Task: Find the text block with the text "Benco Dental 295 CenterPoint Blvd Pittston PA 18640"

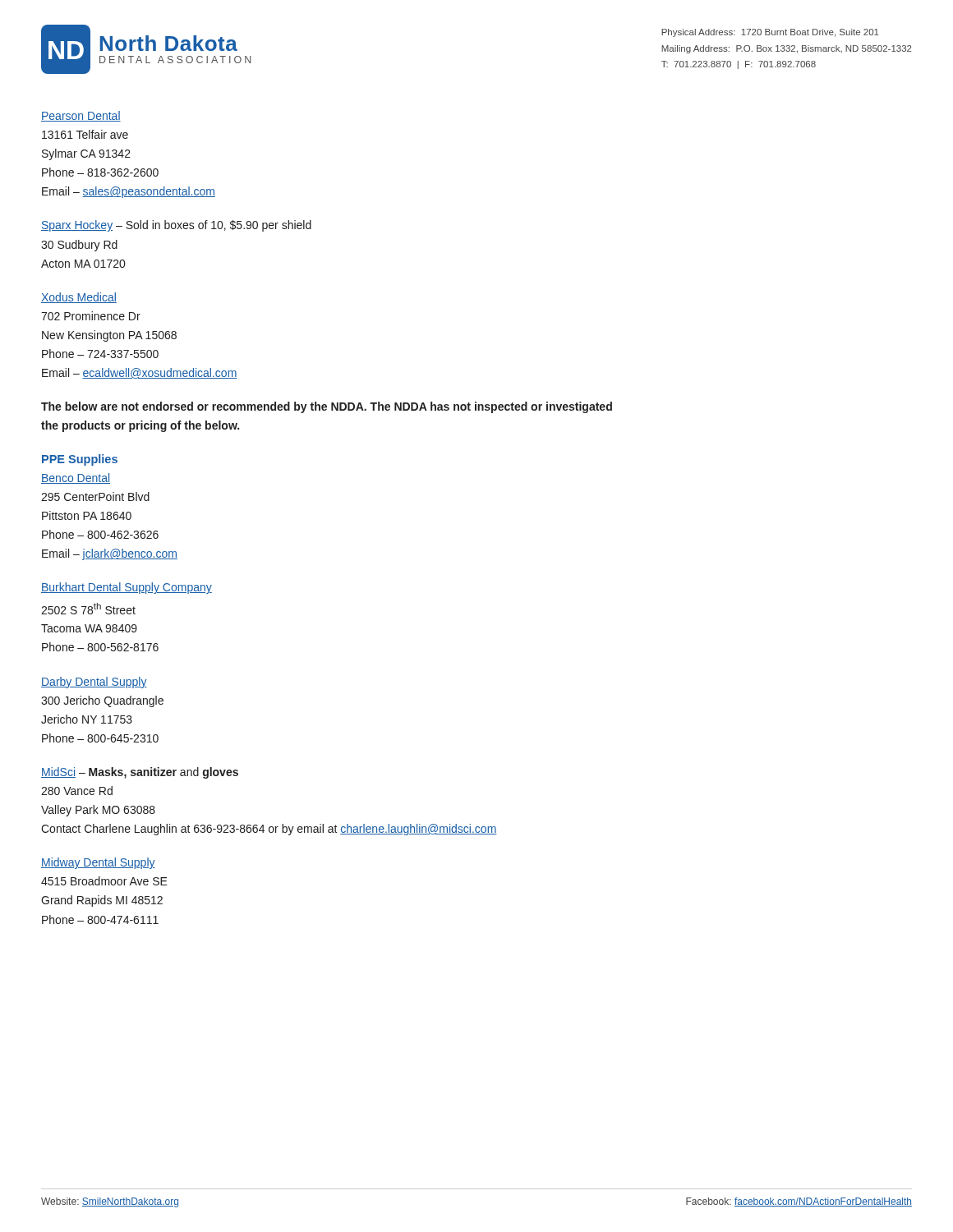Action: 109,516
